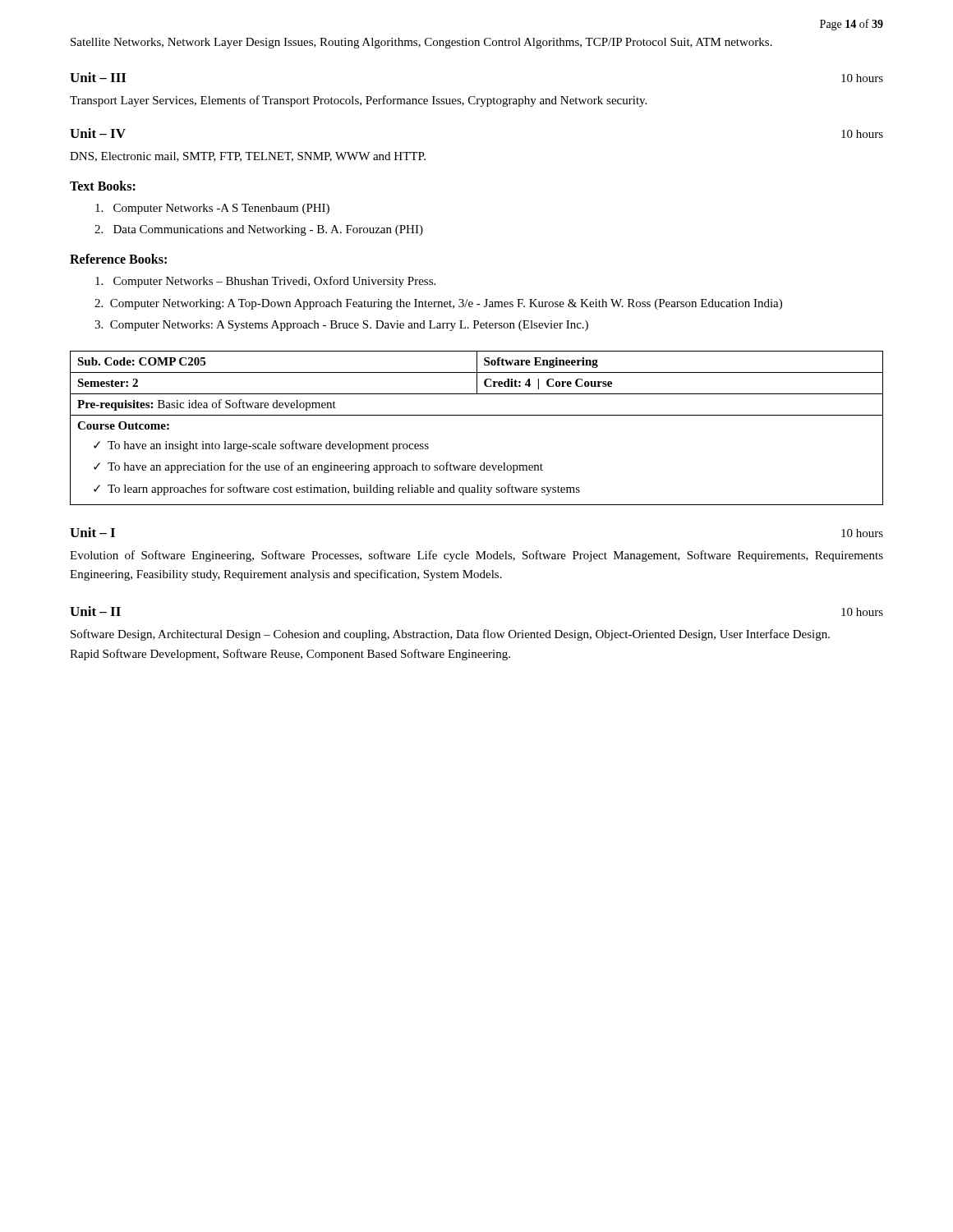The width and height of the screenshot is (953, 1232).
Task: Locate the passage starting "2. Data Communications and Networking -"
Action: click(x=259, y=229)
